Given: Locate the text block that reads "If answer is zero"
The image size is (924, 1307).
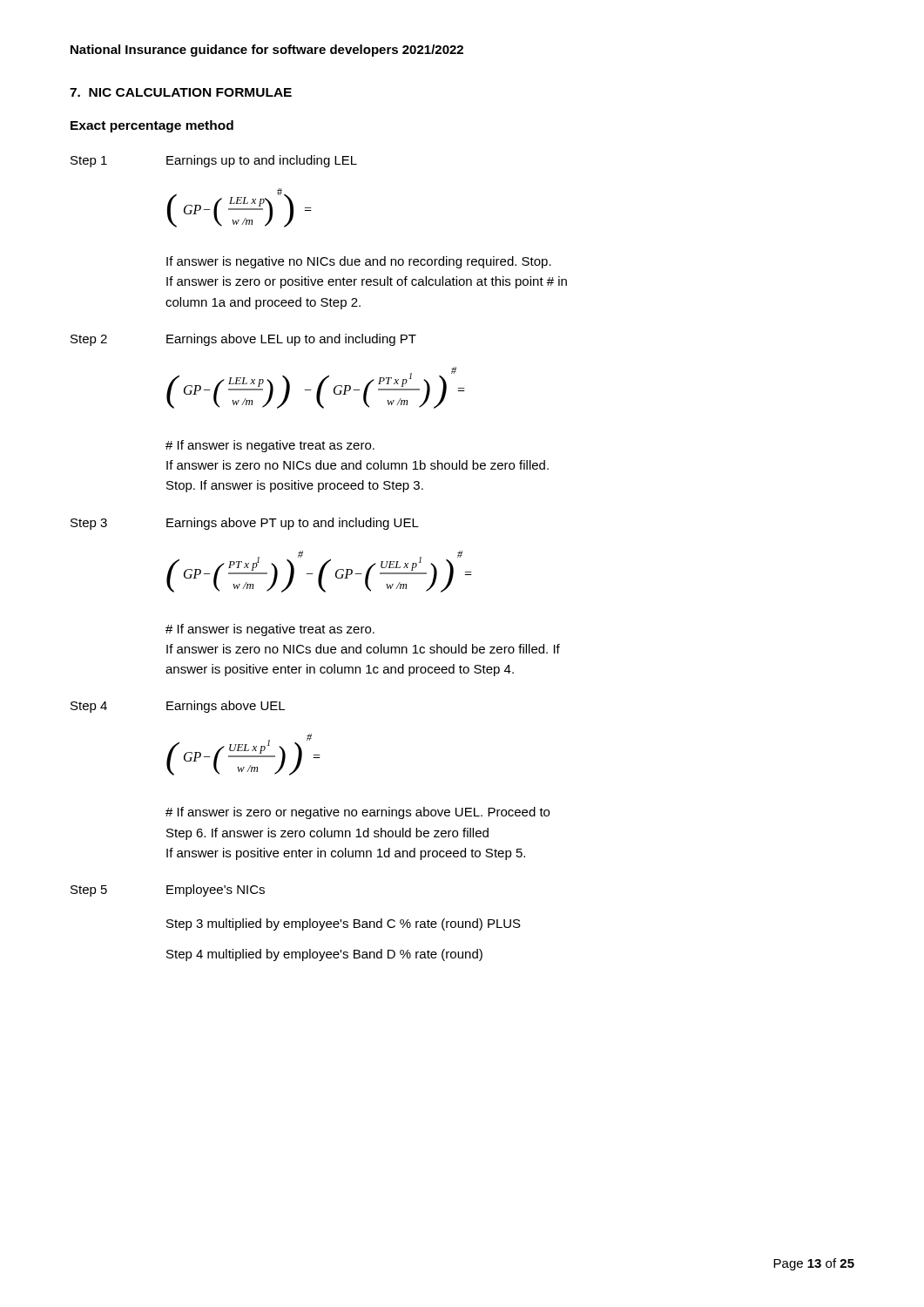Looking at the screenshot, I should coord(358,832).
